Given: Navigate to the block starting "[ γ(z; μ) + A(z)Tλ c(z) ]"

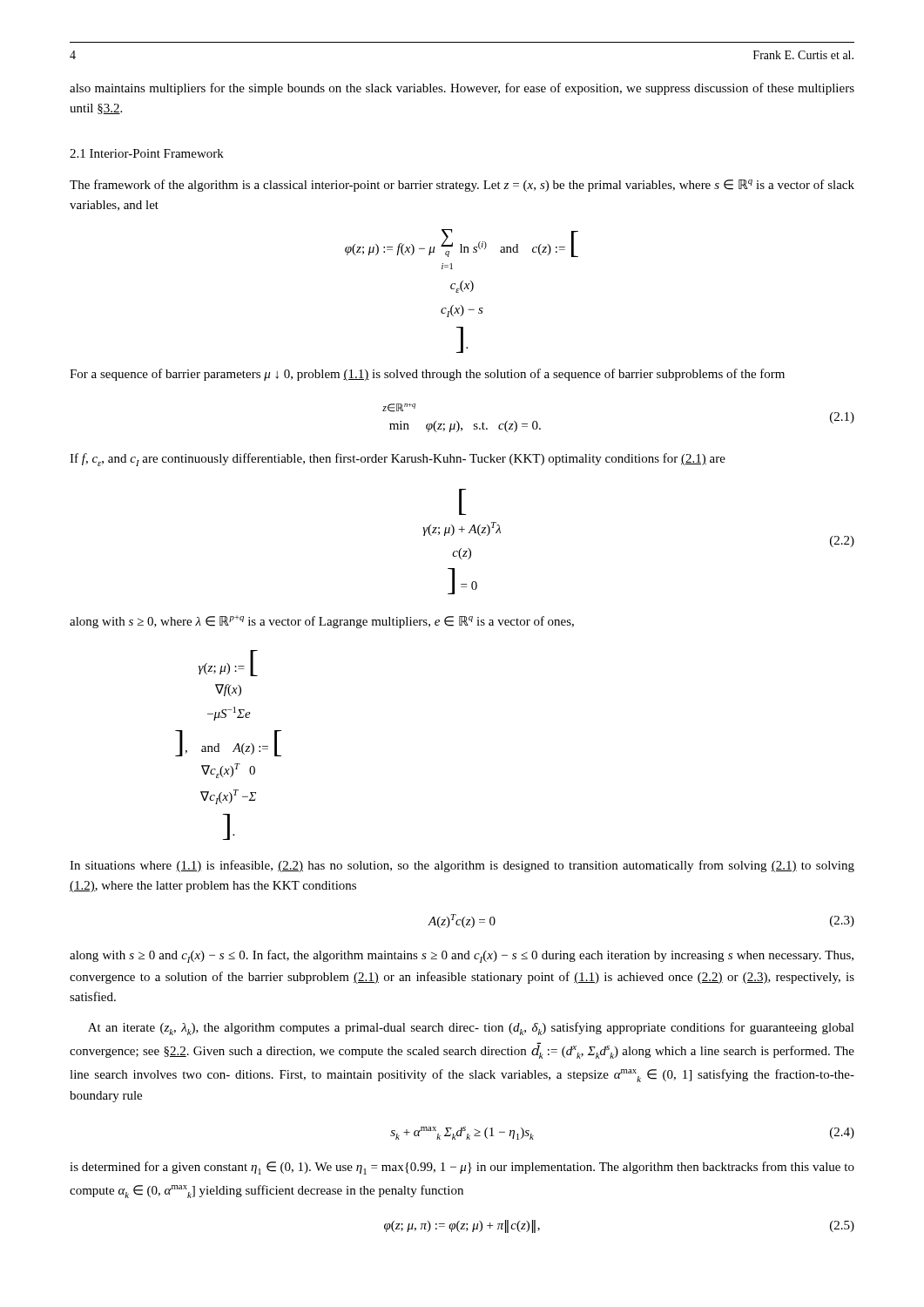Looking at the screenshot, I should coord(462,502).
